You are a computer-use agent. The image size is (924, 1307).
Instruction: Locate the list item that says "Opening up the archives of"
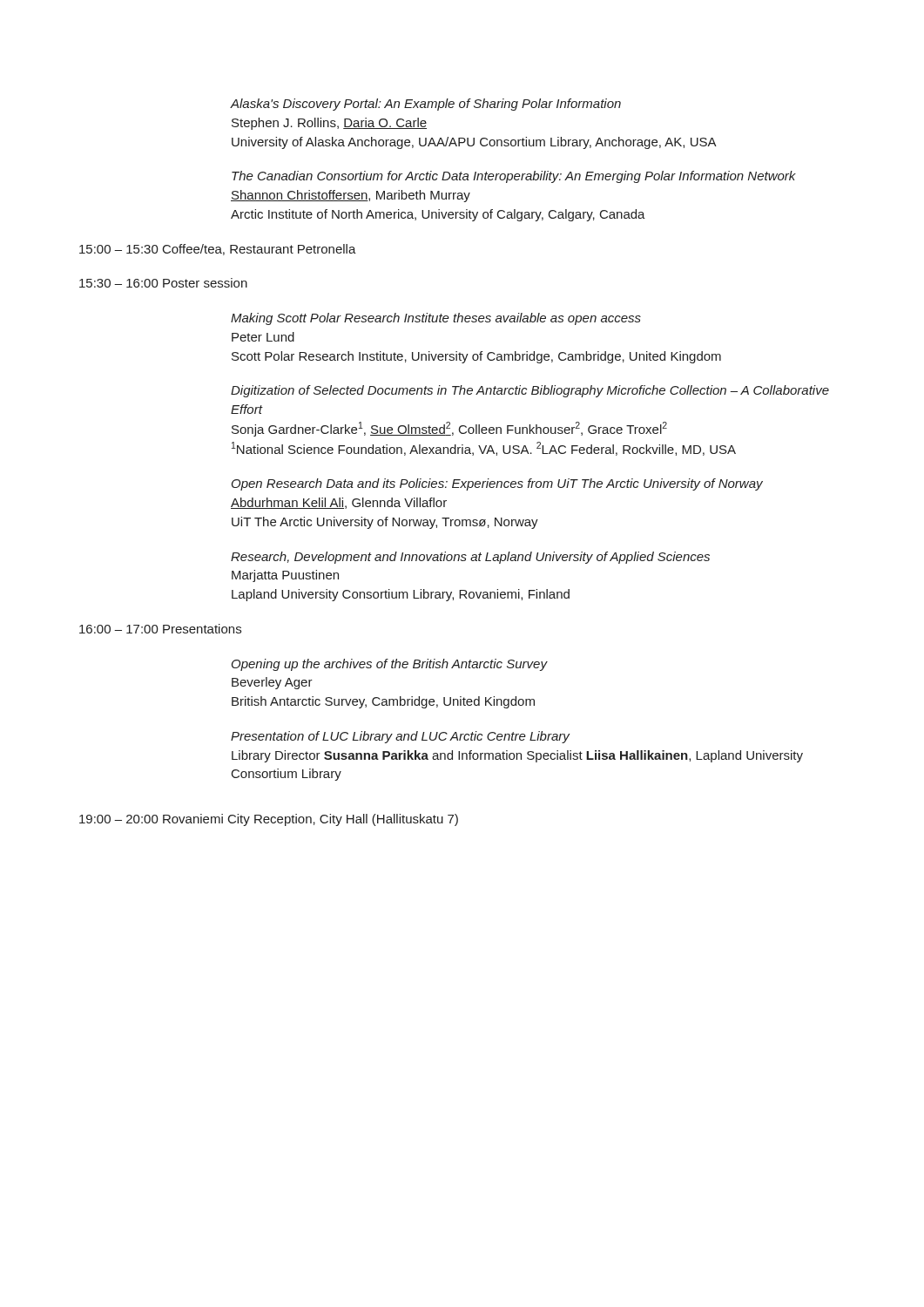(x=538, y=682)
